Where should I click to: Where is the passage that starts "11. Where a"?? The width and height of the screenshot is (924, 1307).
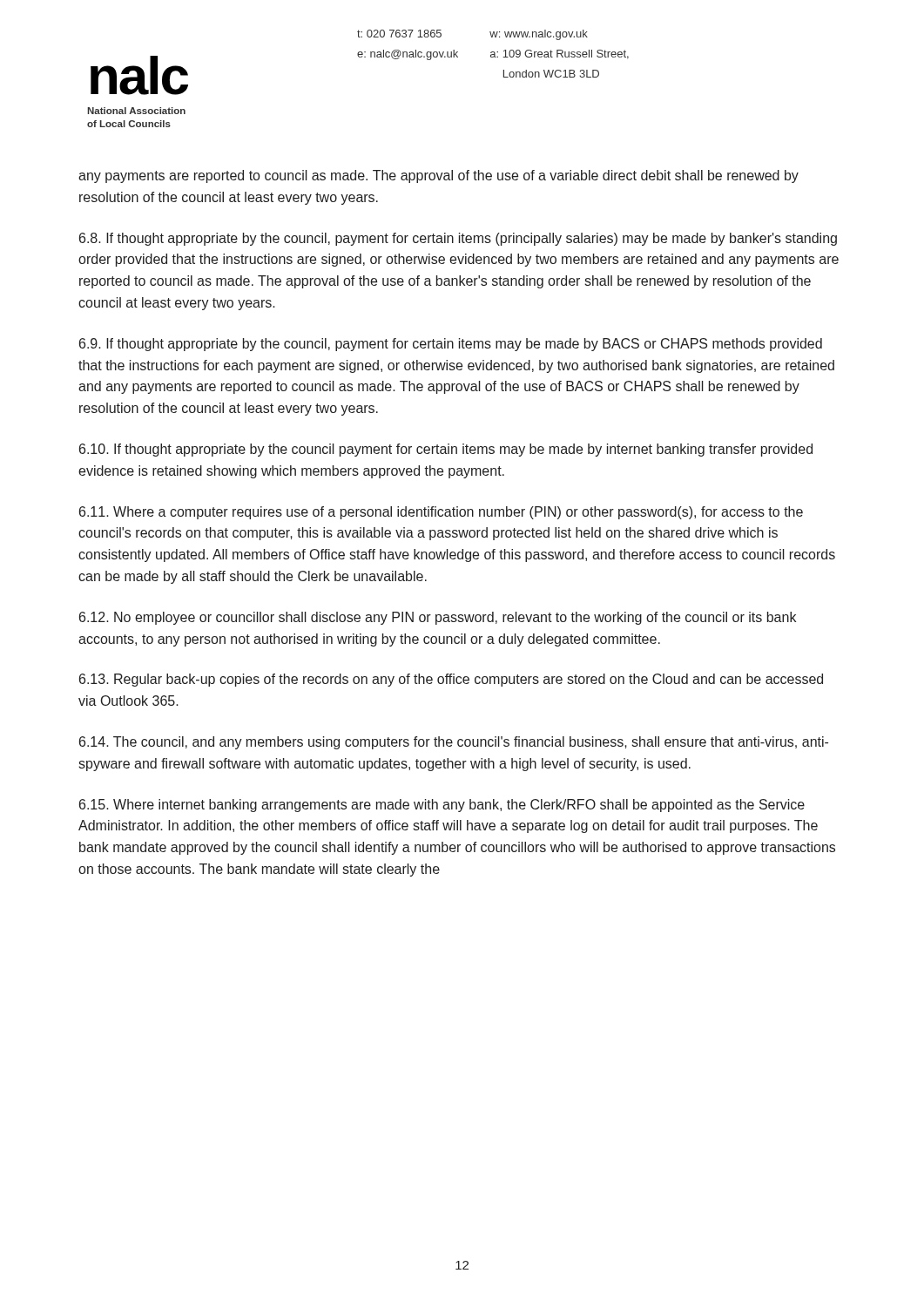(457, 544)
